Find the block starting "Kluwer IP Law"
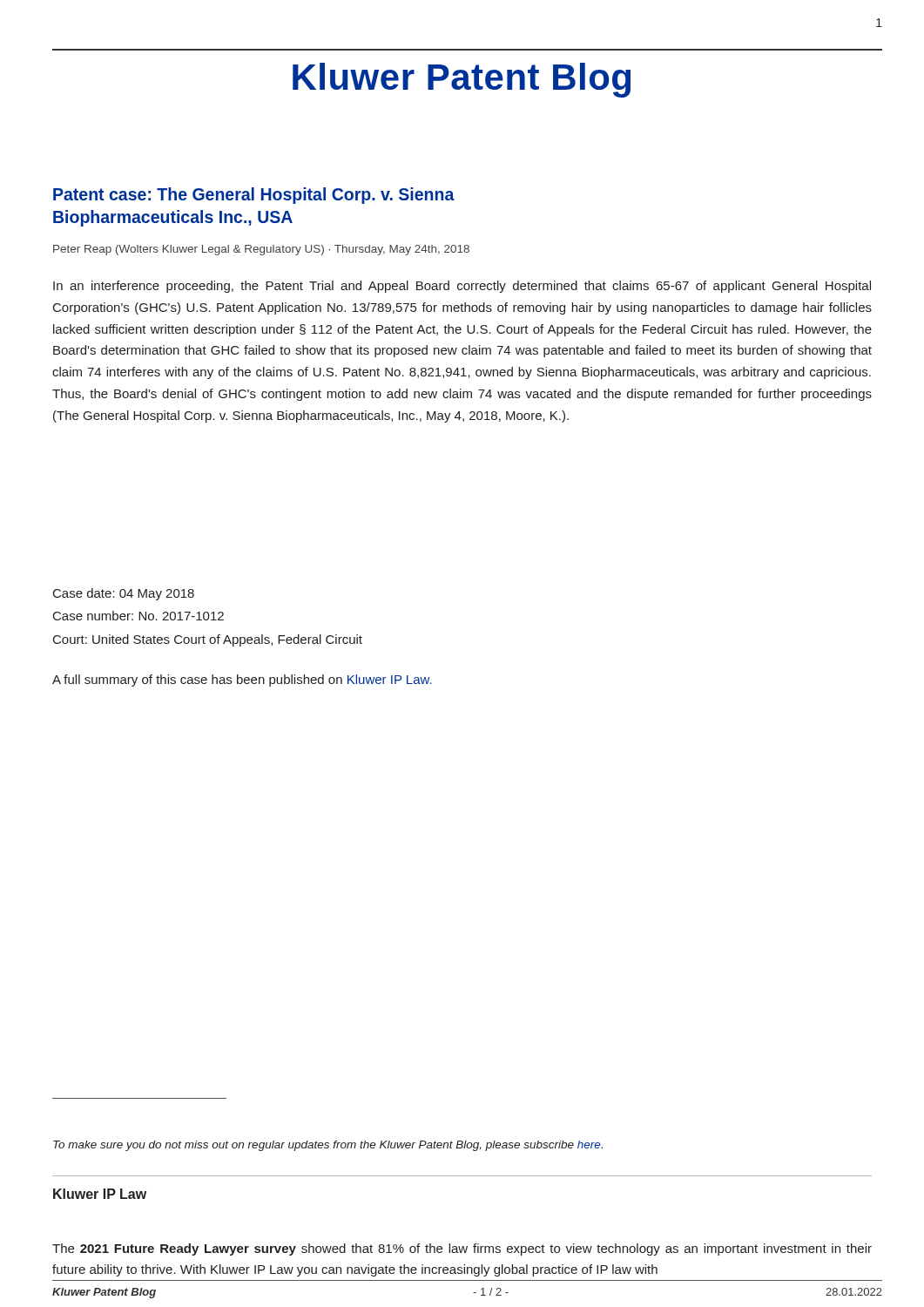 tap(99, 1194)
